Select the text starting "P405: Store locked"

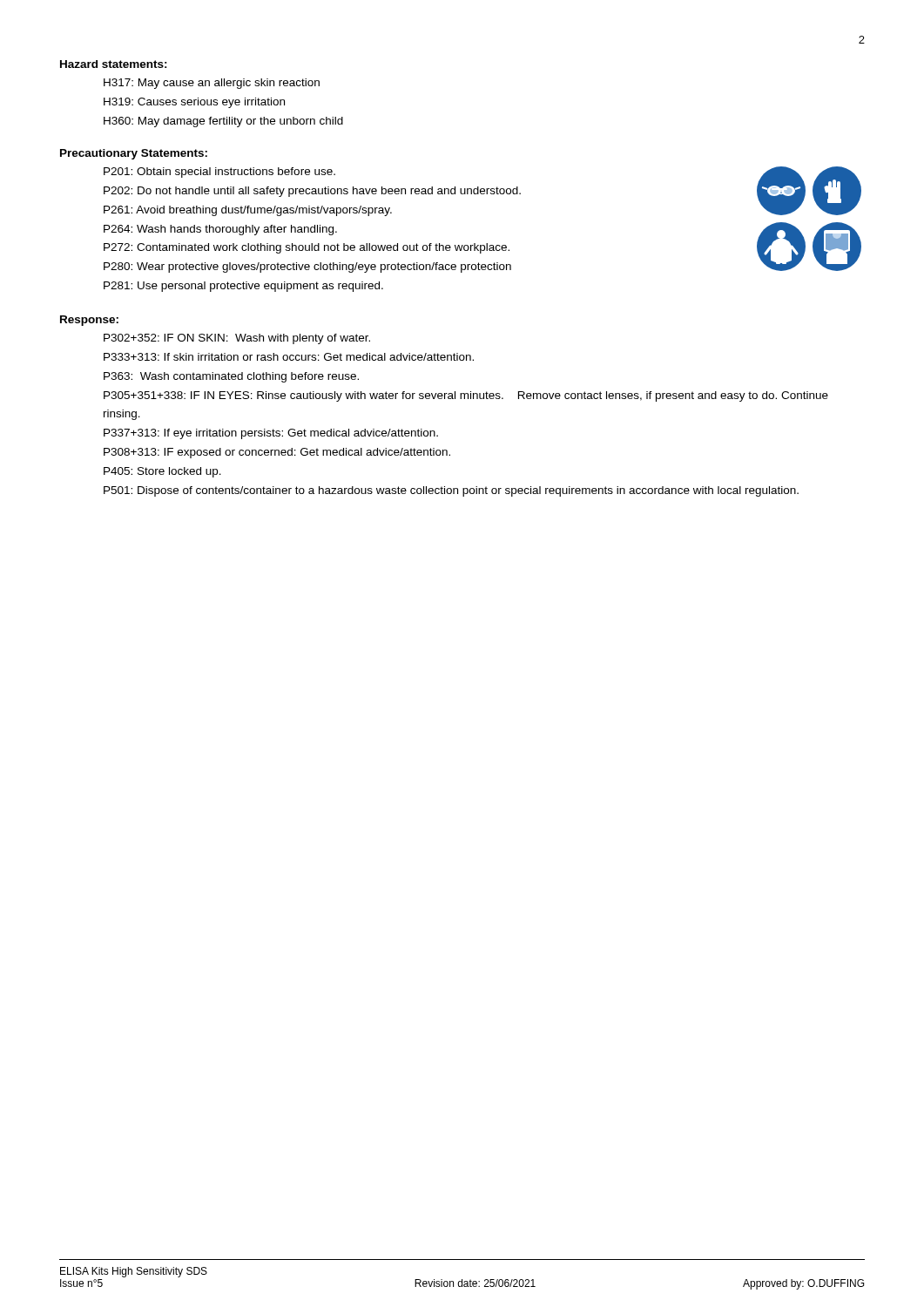point(162,471)
